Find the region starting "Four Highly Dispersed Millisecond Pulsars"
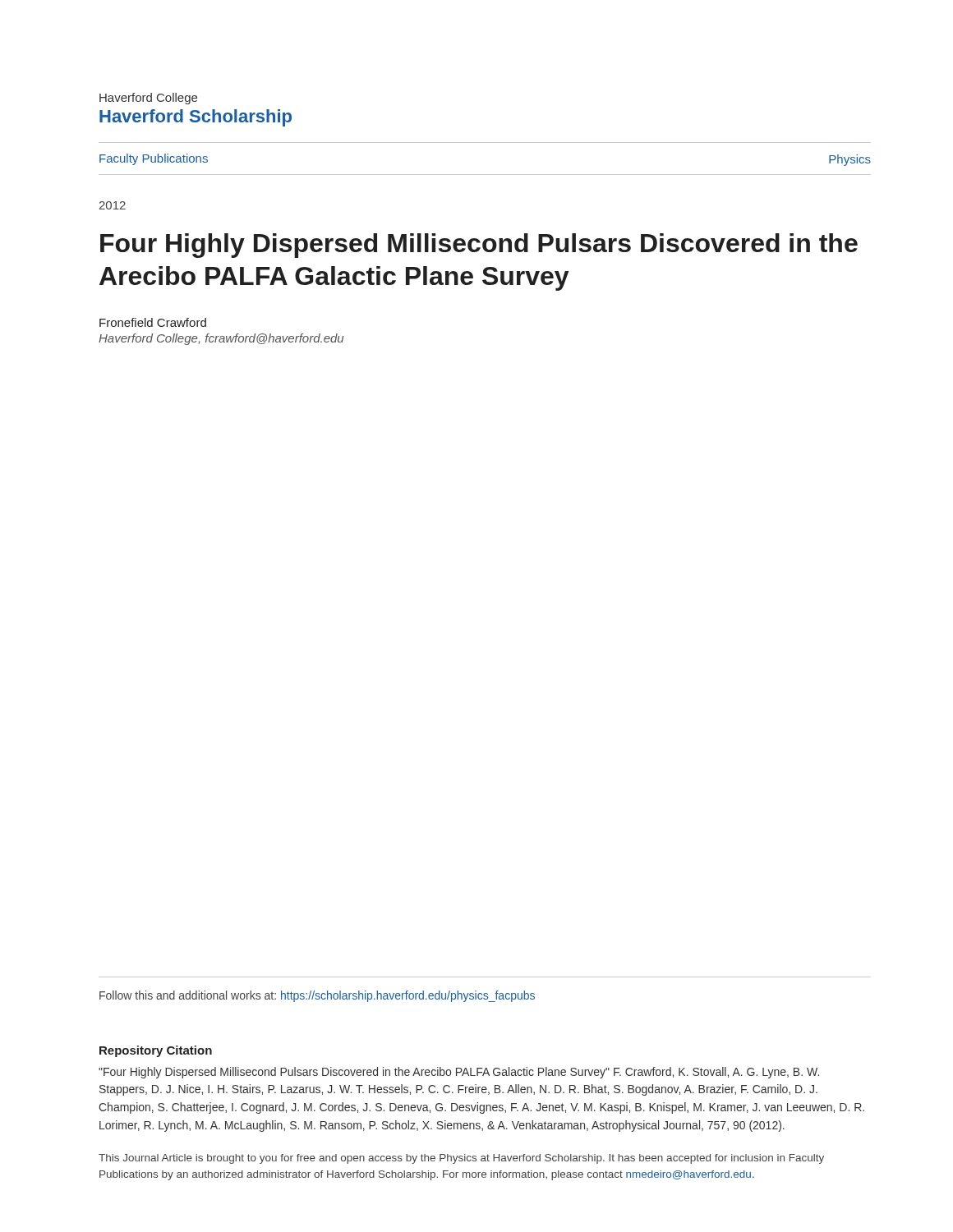Screen dimensions: 1232x953 point(478,260)
